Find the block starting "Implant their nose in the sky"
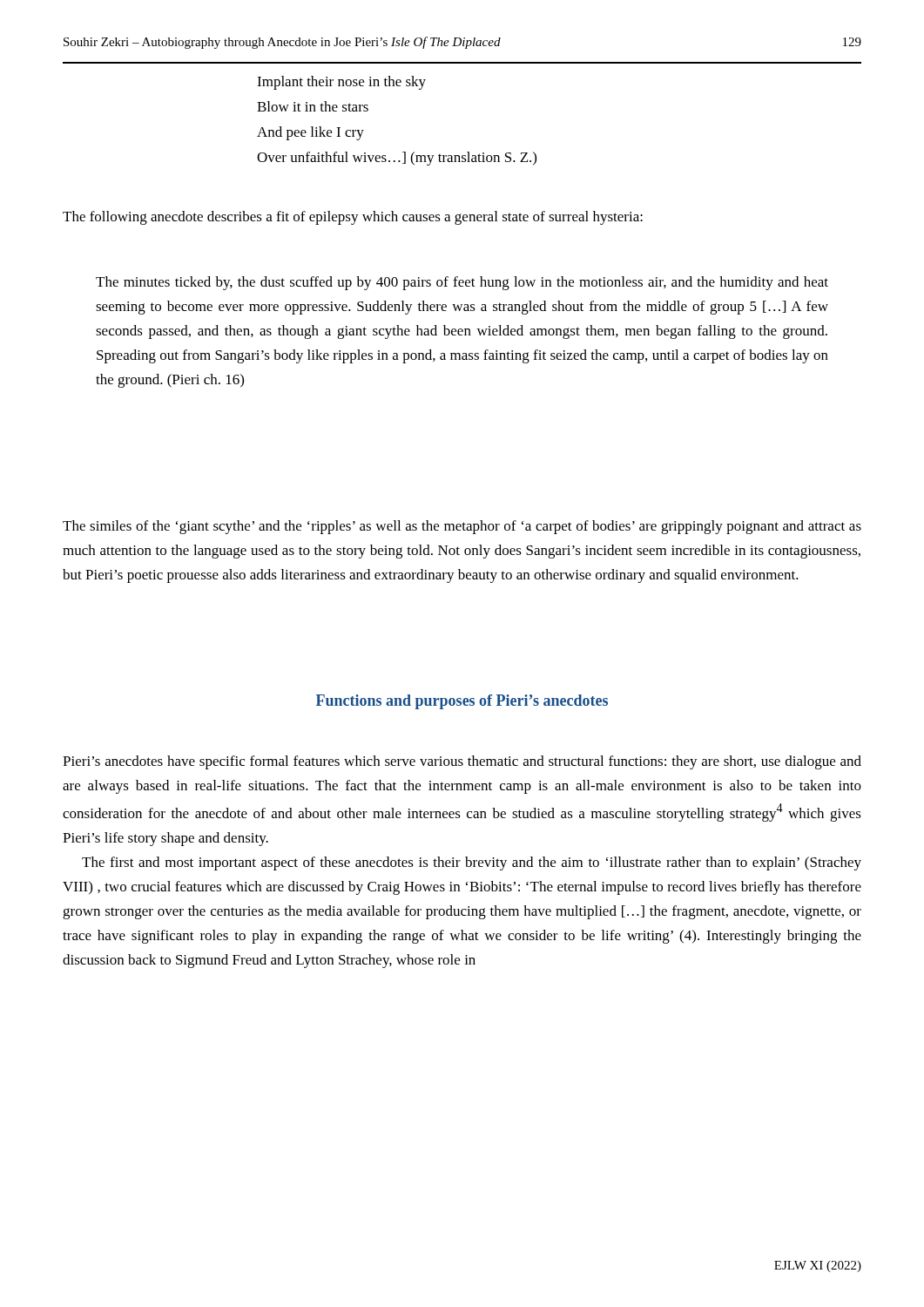Viewport: 924px width, 1307px height. (x=341, y=83)
